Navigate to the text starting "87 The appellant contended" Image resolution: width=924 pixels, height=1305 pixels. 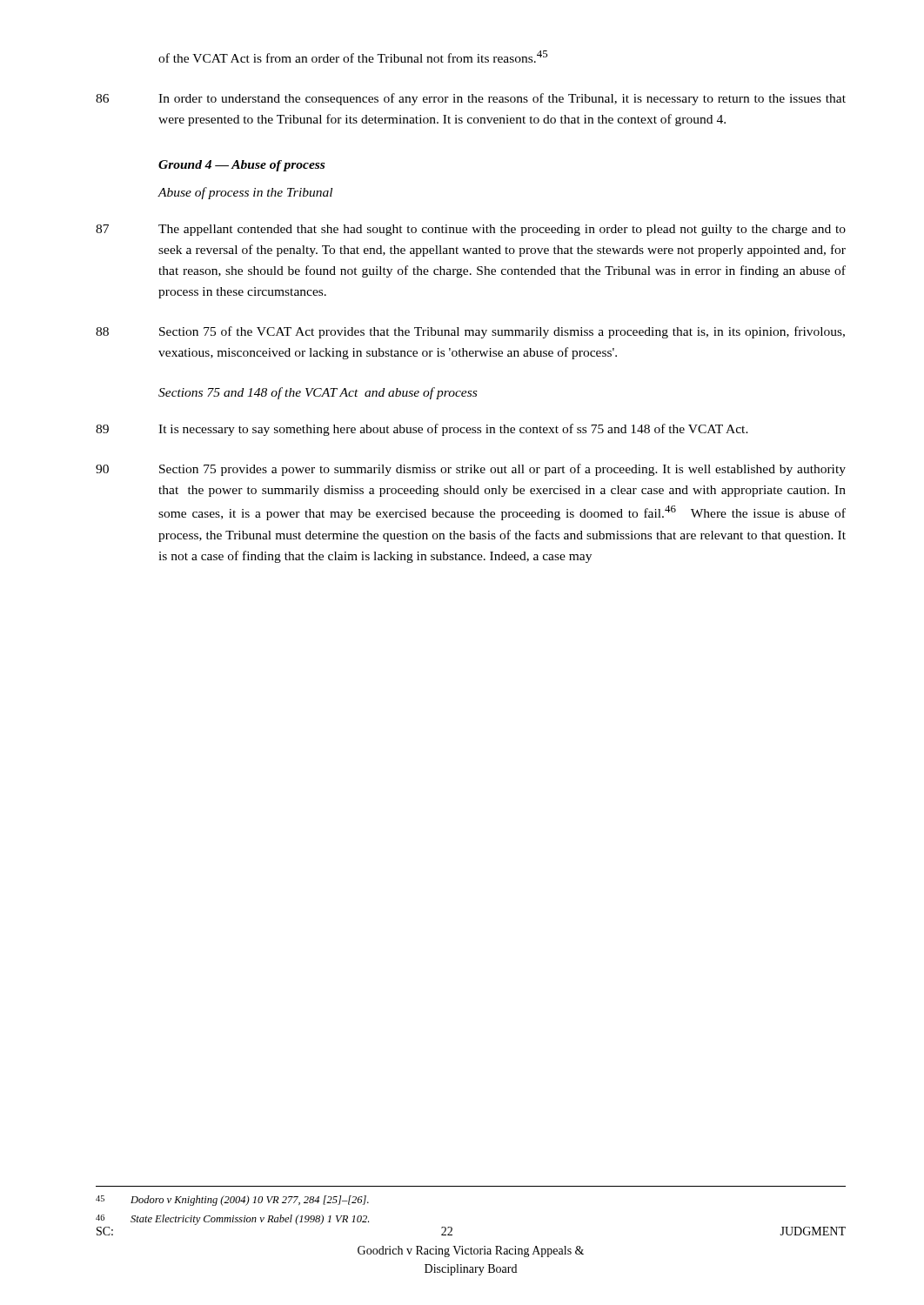pos(471,260)
